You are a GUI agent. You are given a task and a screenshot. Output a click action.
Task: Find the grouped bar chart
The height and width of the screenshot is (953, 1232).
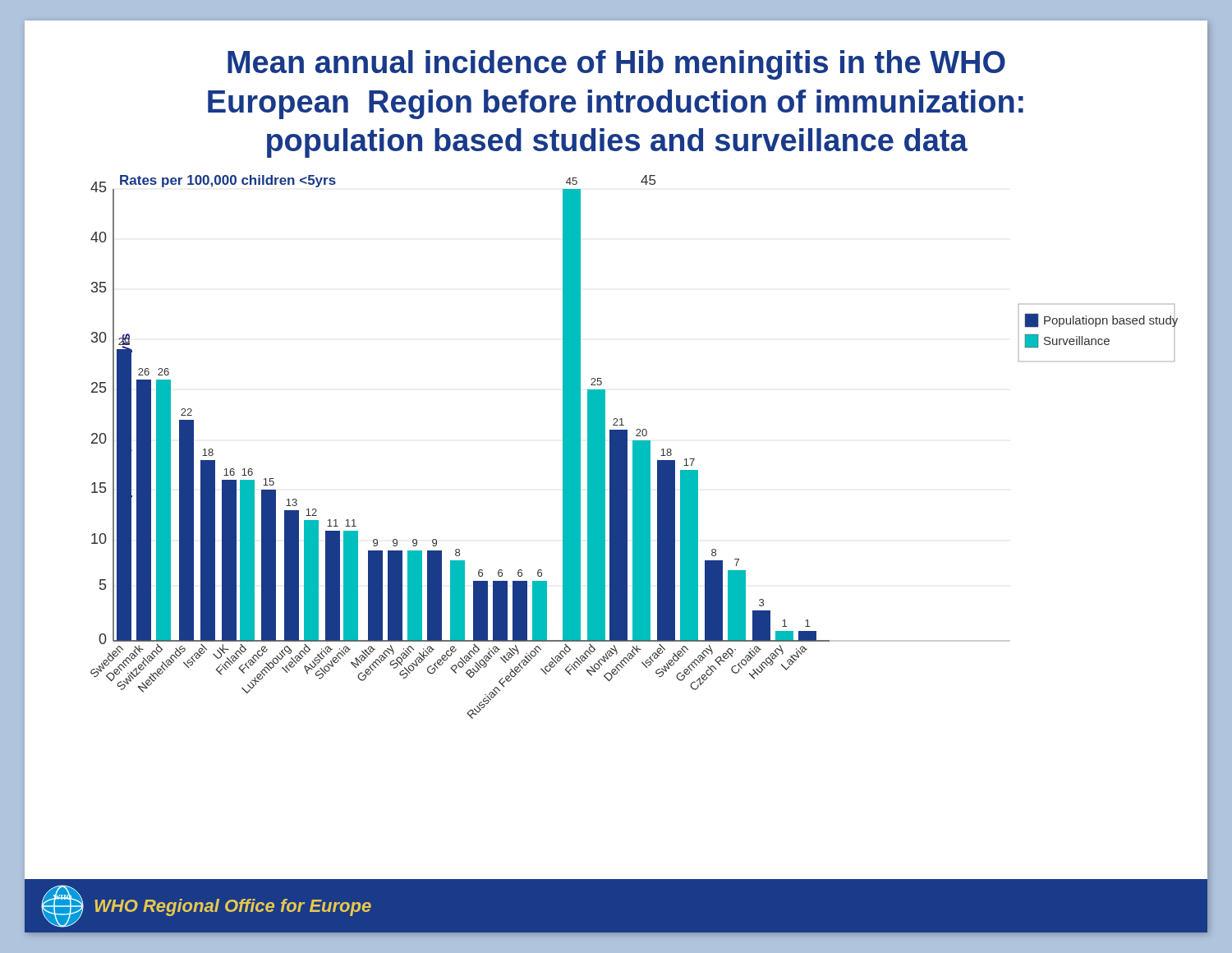[624, 476]
